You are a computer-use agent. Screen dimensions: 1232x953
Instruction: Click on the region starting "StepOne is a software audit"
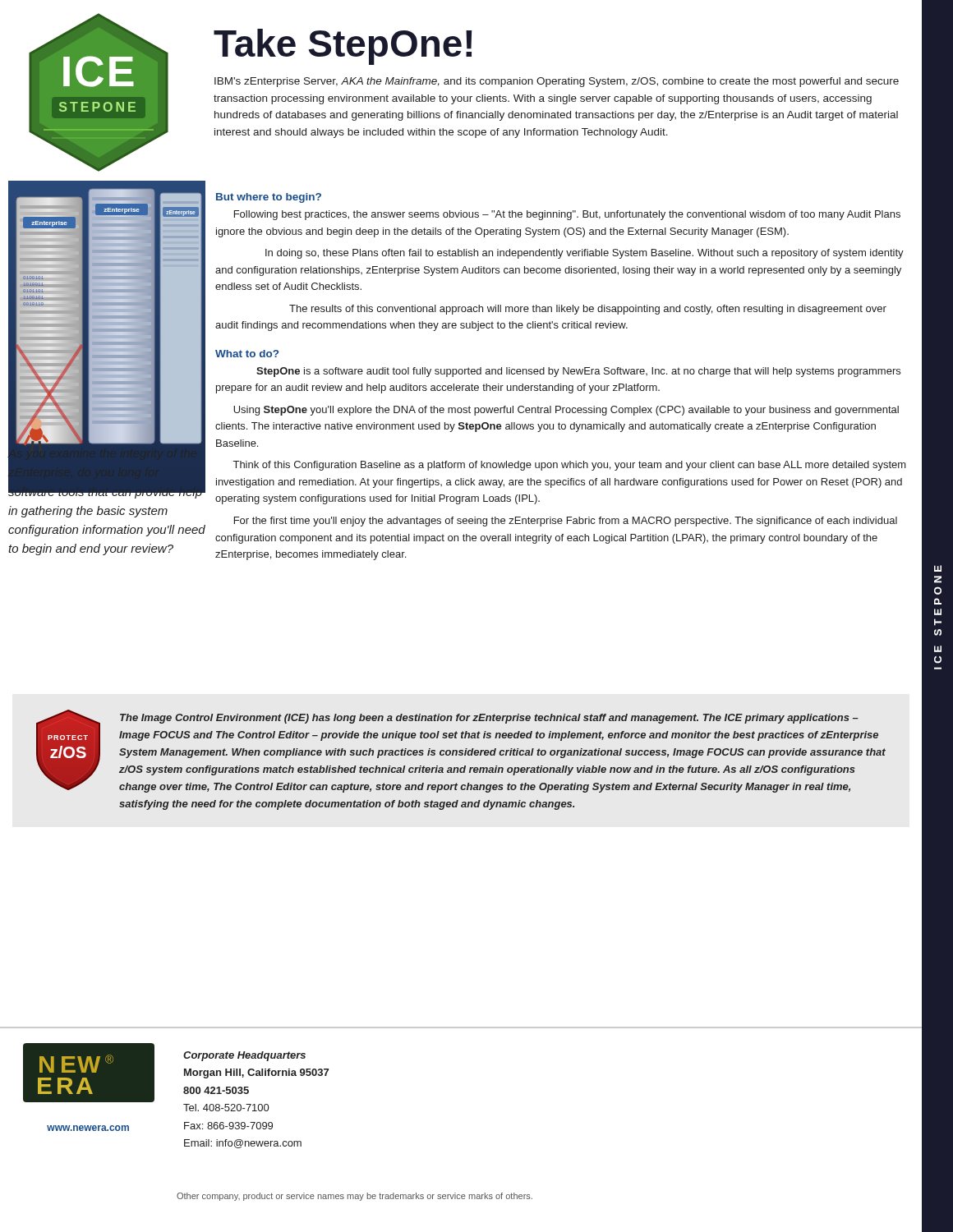click(x=558, y=379)
